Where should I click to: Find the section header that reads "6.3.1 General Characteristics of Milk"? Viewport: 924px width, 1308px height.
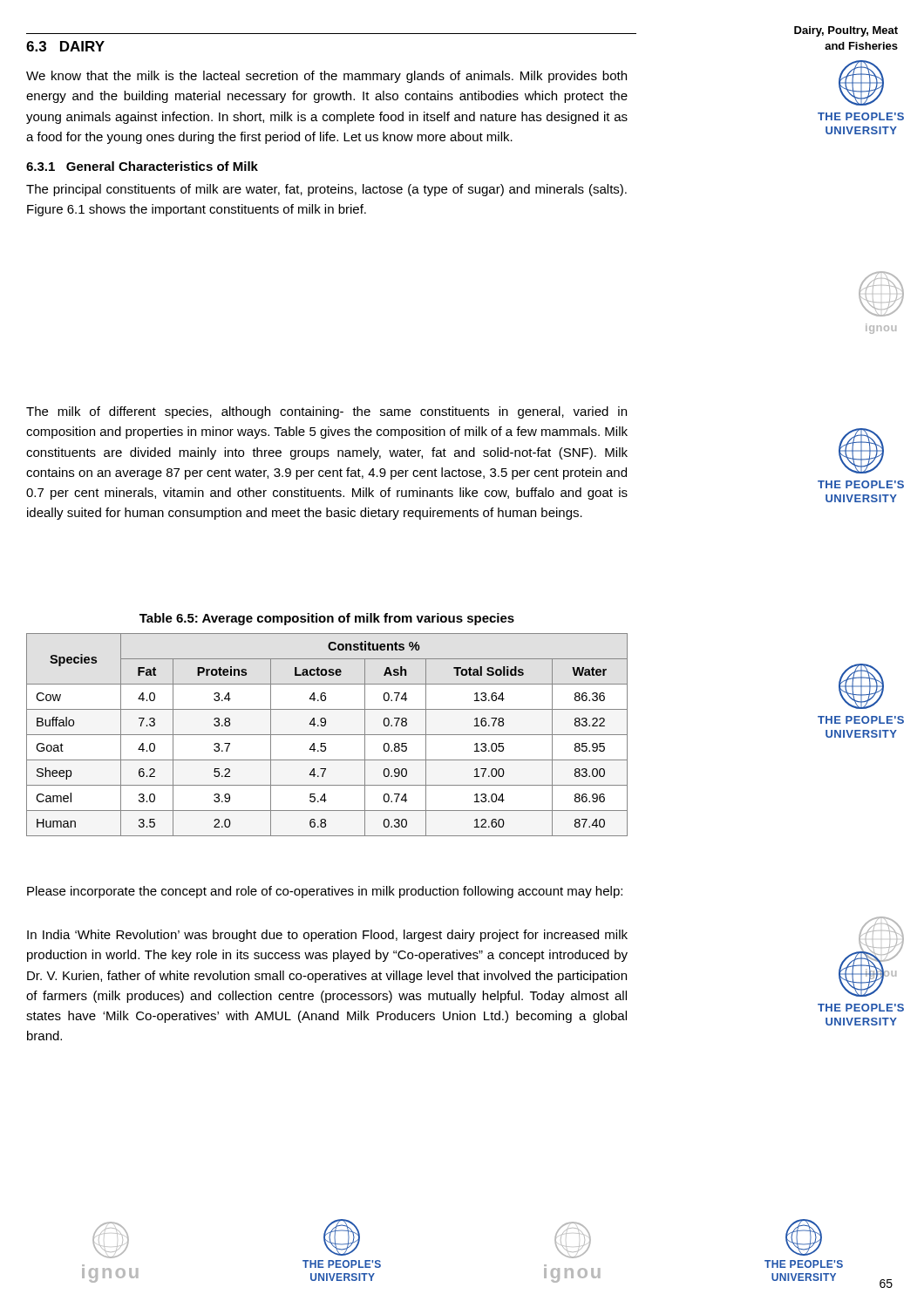click(142, 166)
